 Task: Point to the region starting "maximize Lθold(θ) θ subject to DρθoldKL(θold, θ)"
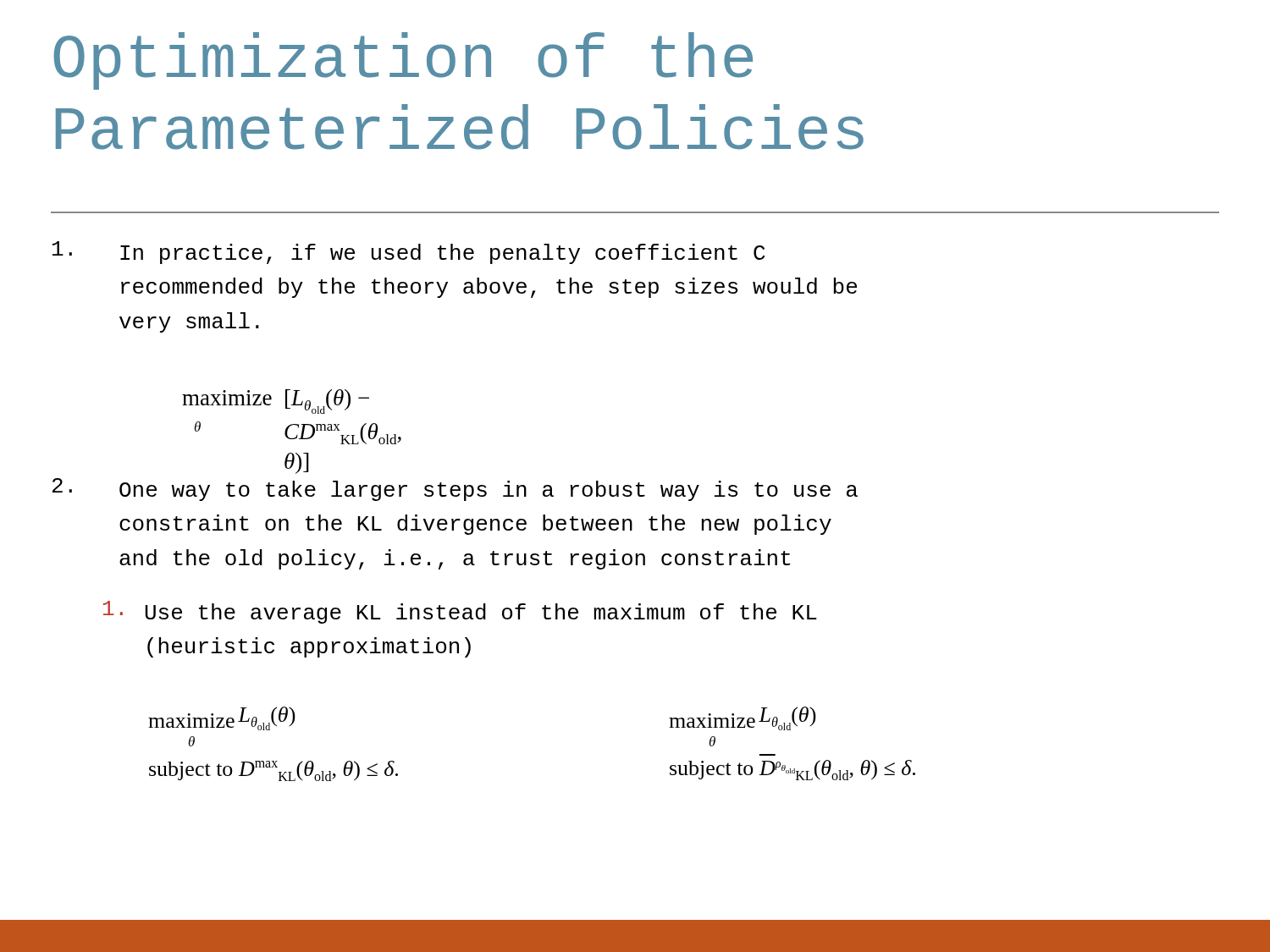743,718
